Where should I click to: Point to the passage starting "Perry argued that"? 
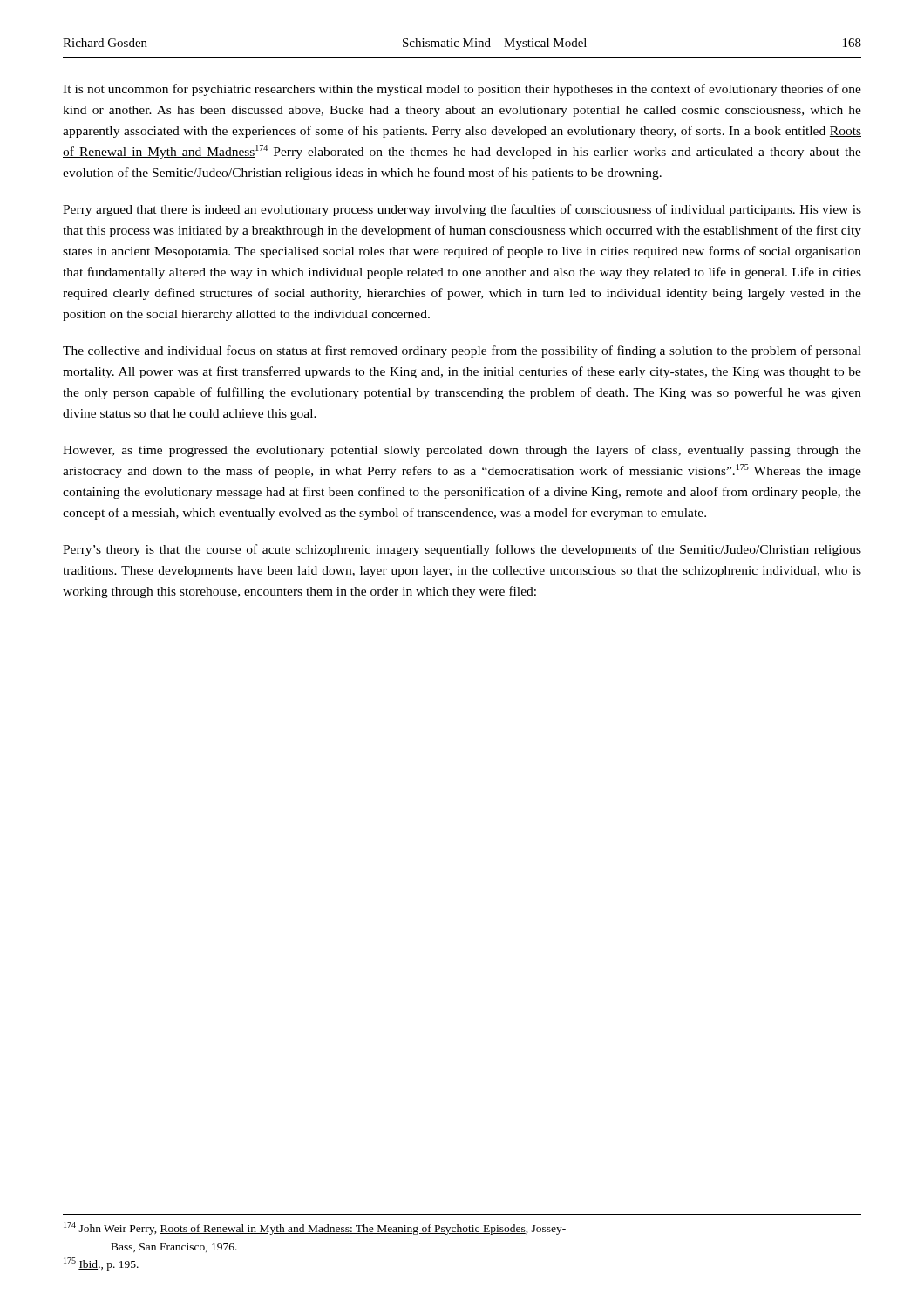pyautogui.click(x=462, y=261)
